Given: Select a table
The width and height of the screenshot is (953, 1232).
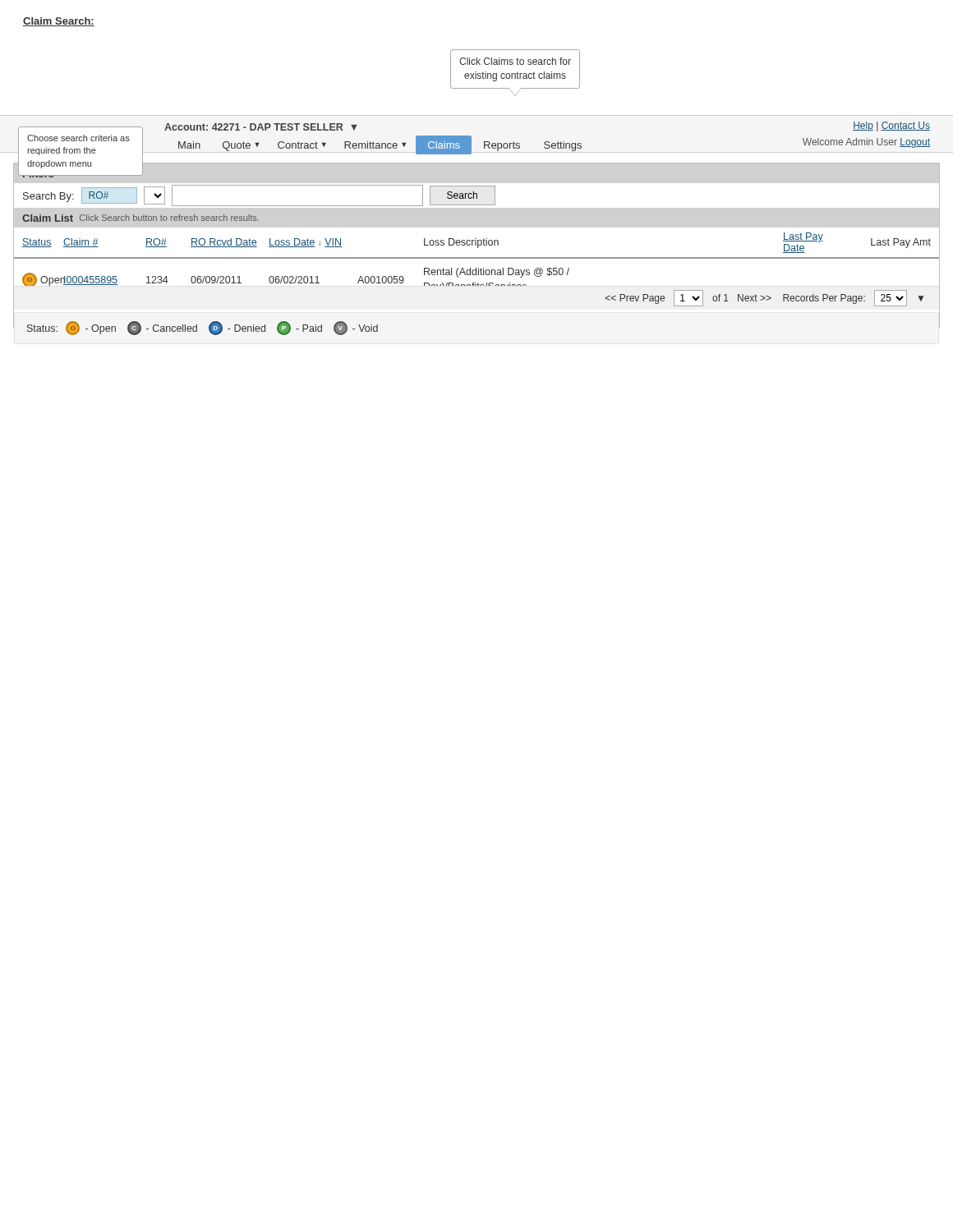Looking at the screenshot, I should (476, 265).
